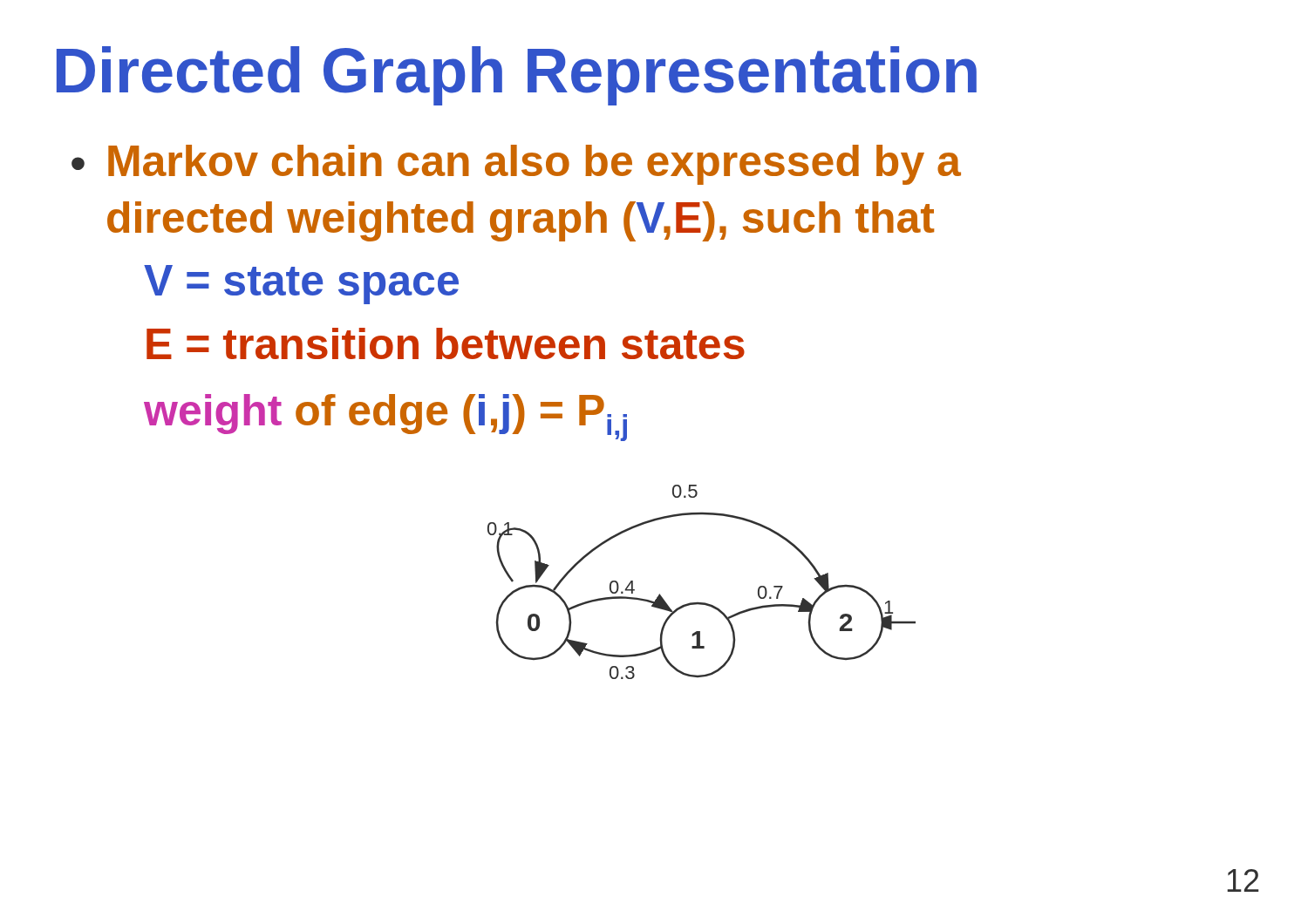Select the text block that says "E = transition between"
The height and width of the screenshot is (924, 1308).
pos(726,345)
